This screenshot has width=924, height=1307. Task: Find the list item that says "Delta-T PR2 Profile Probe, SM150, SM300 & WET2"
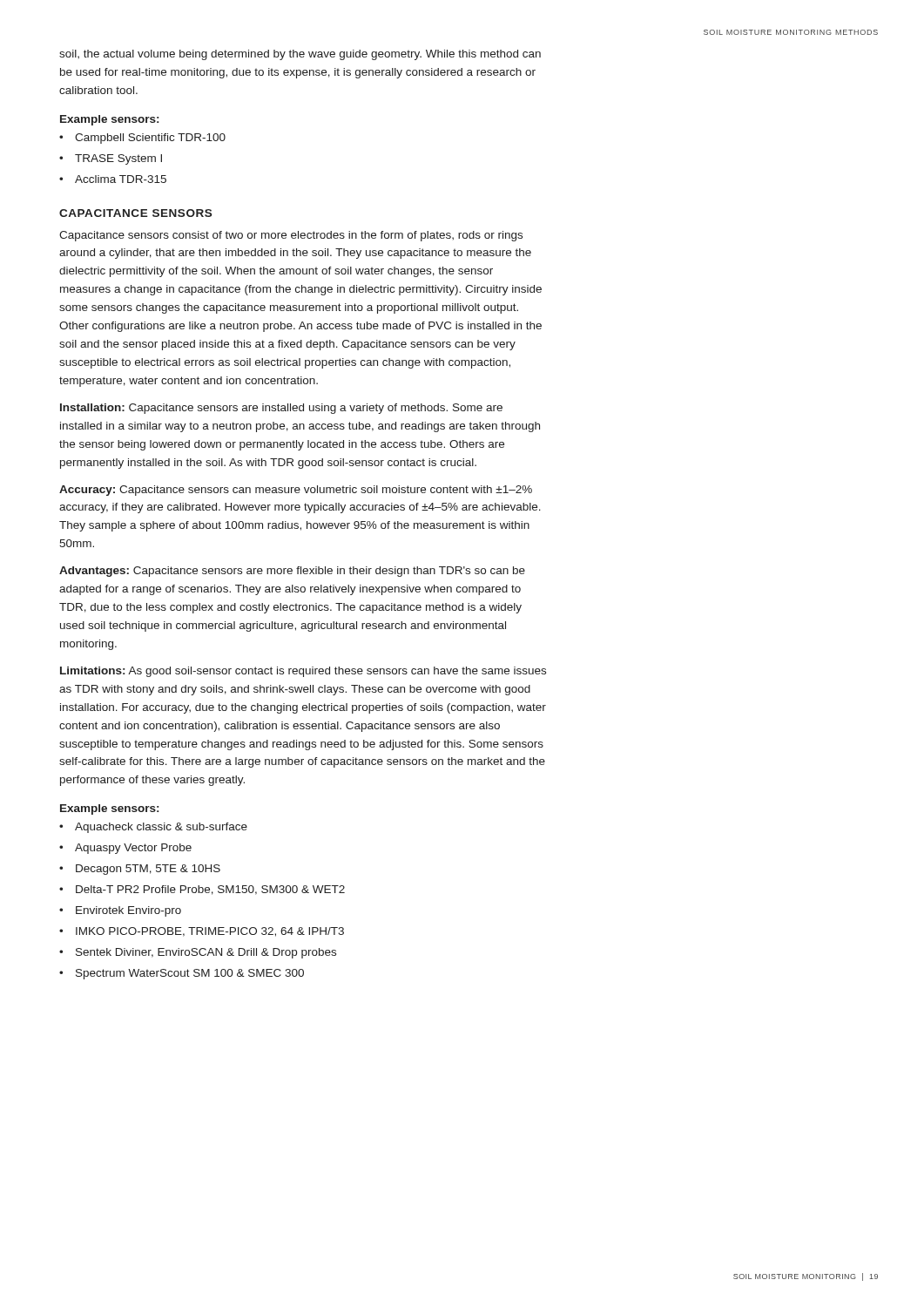click(x=210, y=889)
